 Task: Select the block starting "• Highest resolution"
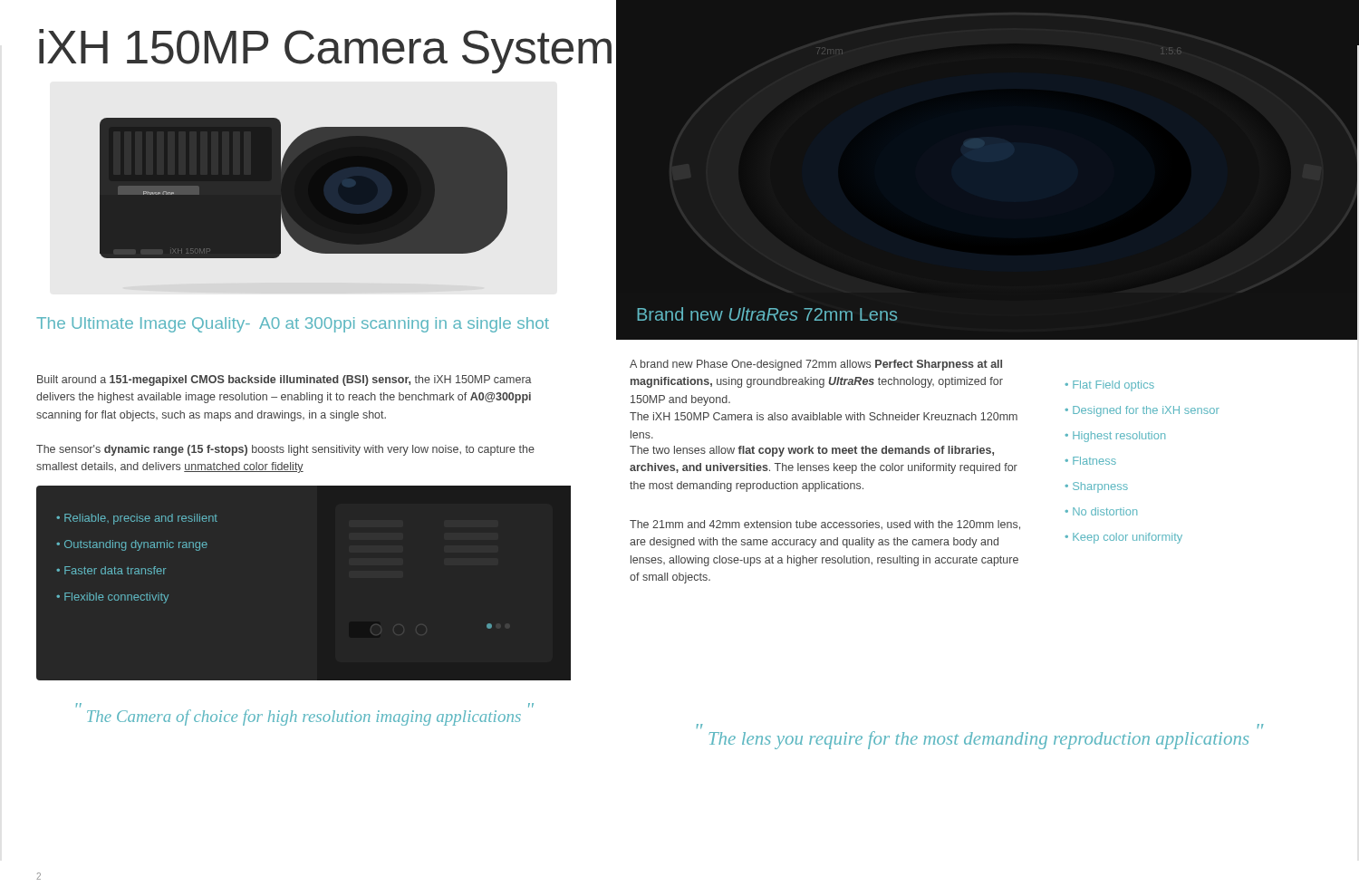pyautogui.click(x=1115, y=435)
